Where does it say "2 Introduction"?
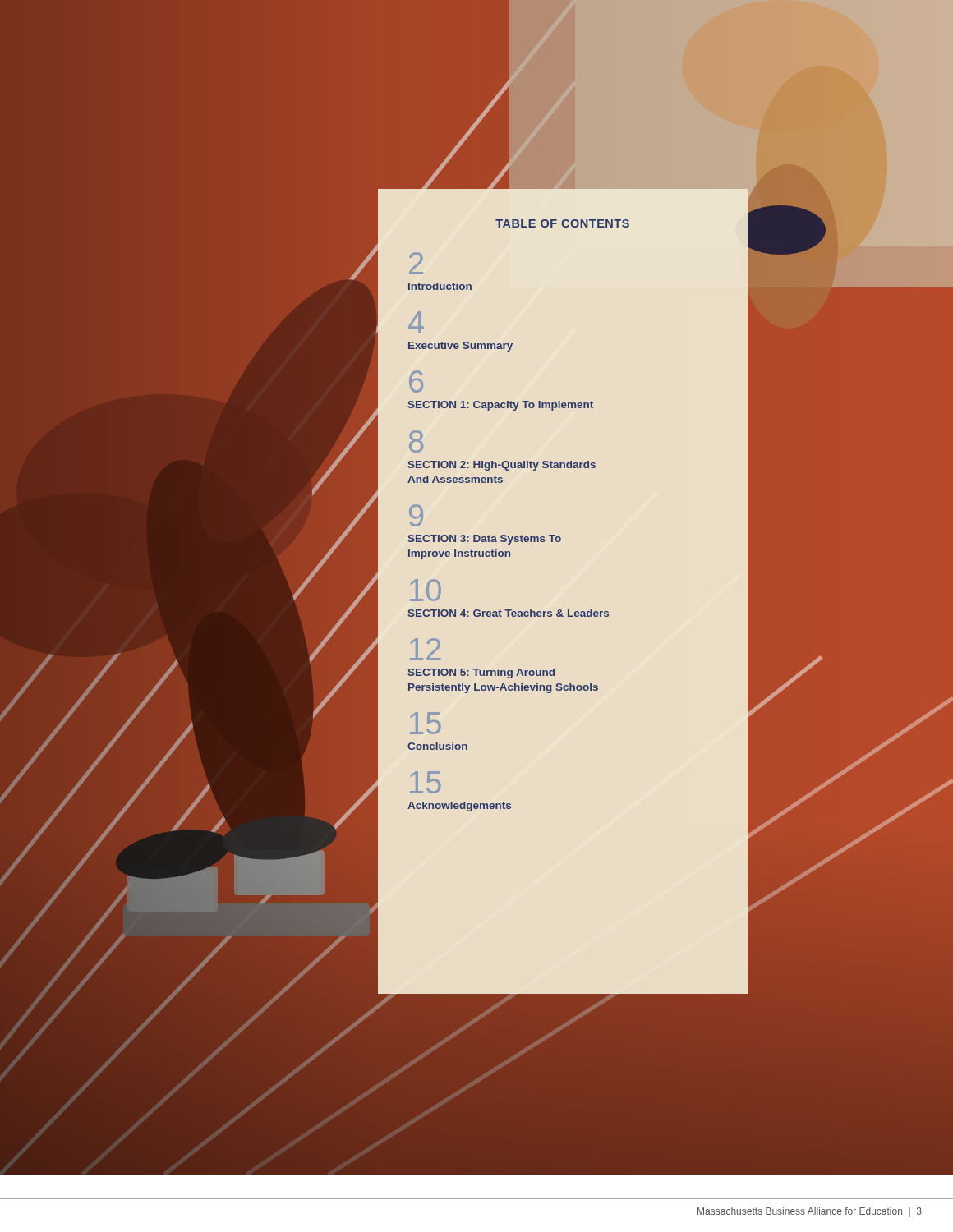 coord(416,263)
